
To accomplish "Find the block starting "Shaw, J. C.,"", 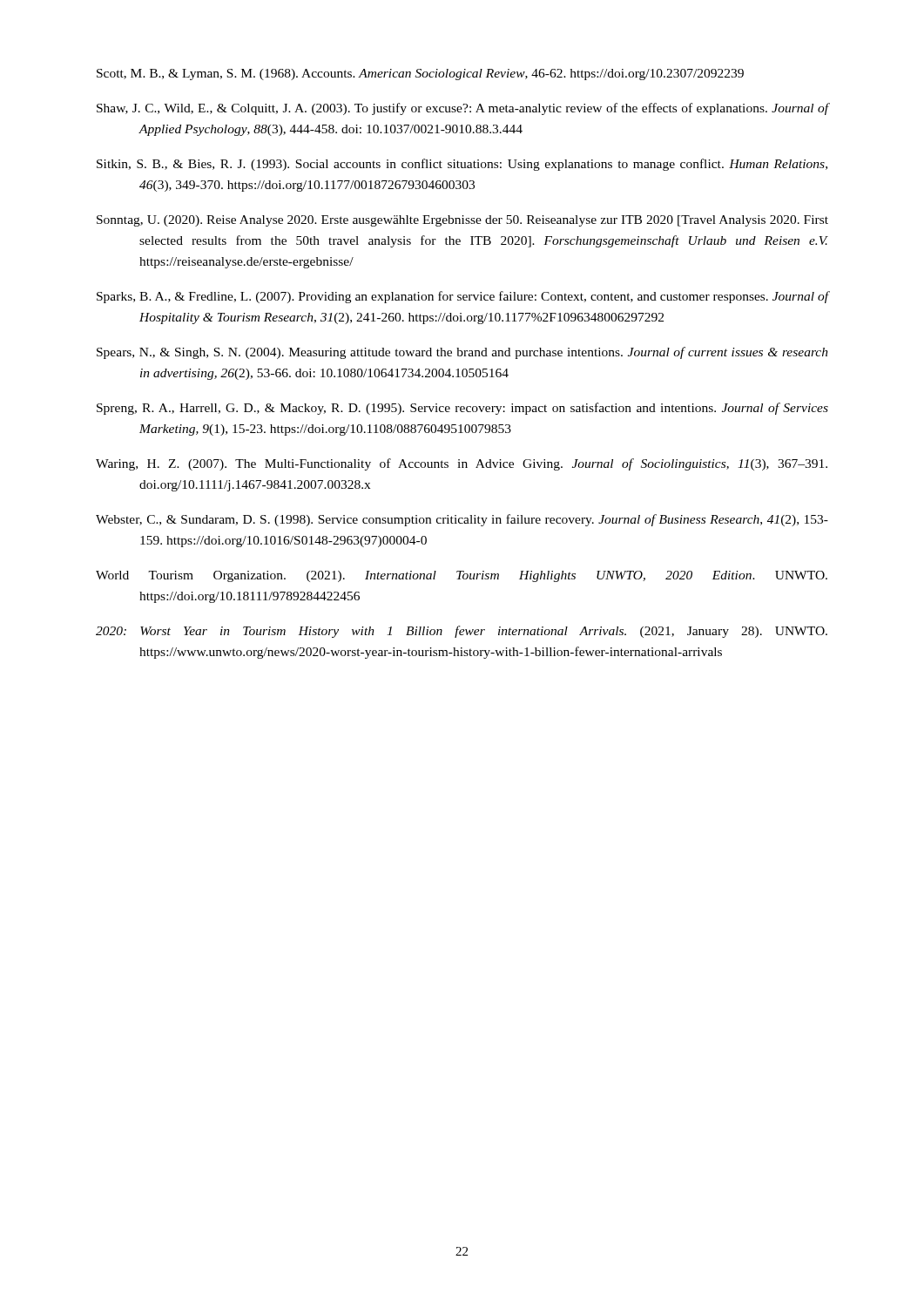I will tap(462, 119).
